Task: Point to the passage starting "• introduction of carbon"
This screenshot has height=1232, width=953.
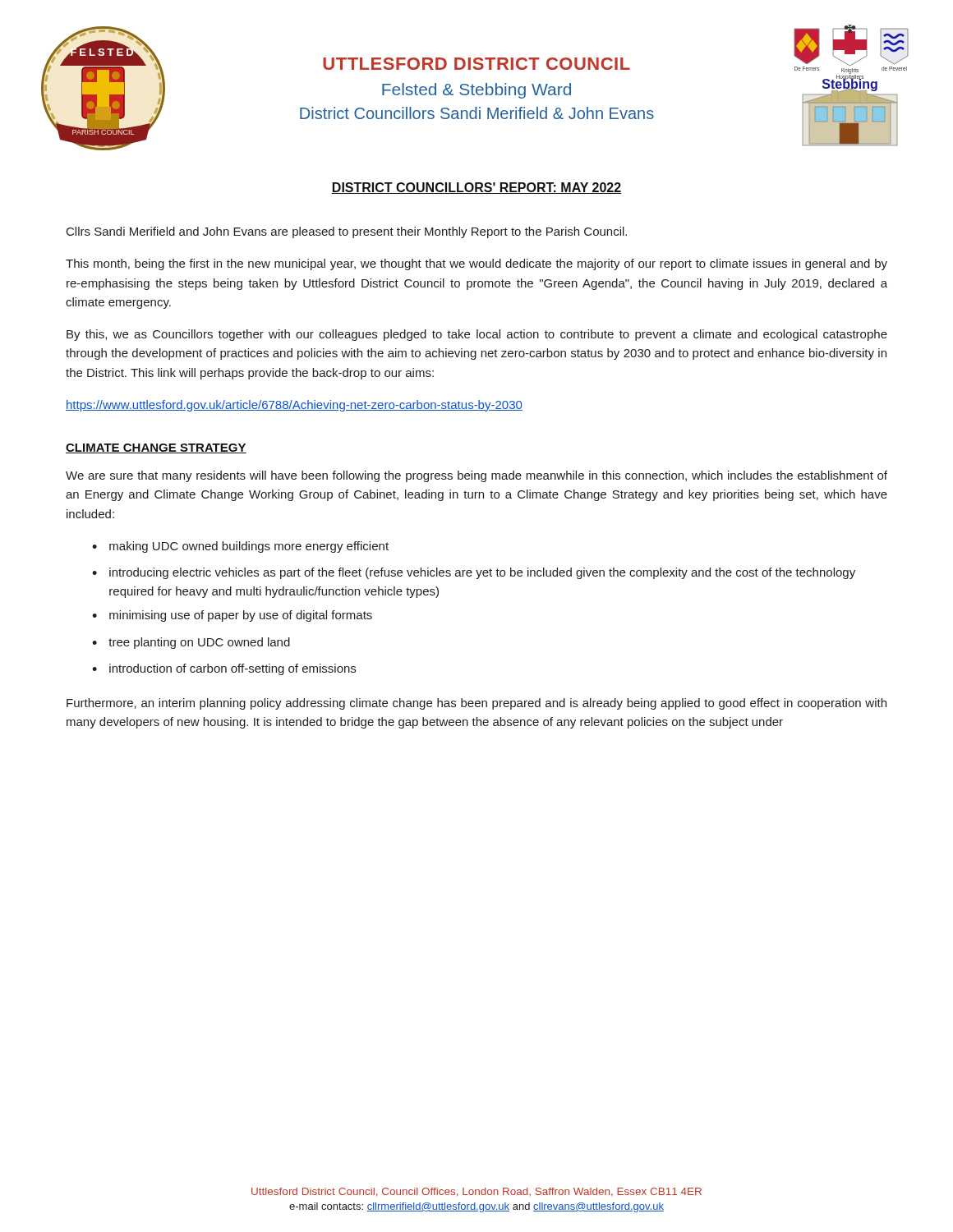Action: [224, 669]
